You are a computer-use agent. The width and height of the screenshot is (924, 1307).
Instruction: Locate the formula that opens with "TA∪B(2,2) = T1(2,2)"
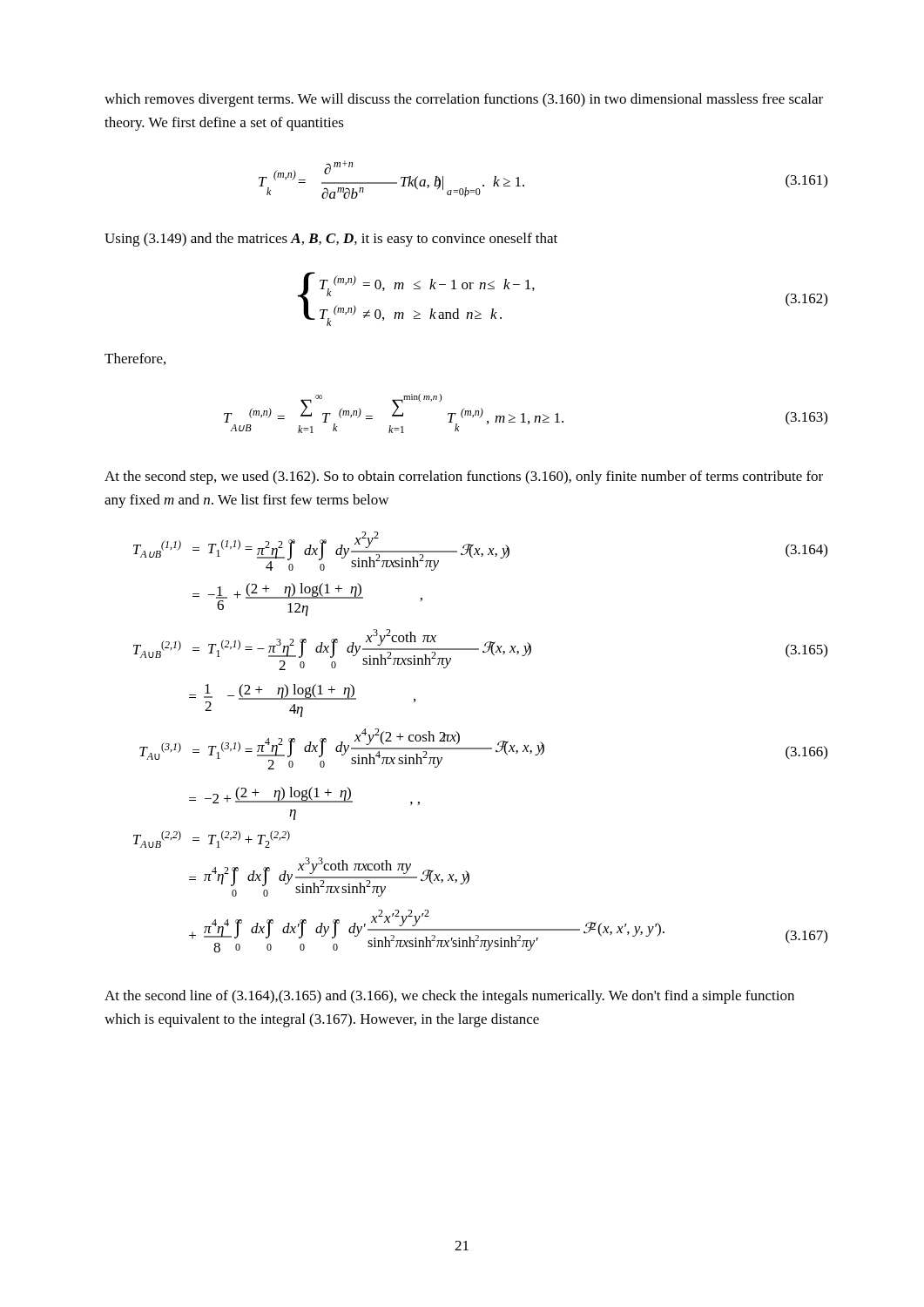coord(466,898)
